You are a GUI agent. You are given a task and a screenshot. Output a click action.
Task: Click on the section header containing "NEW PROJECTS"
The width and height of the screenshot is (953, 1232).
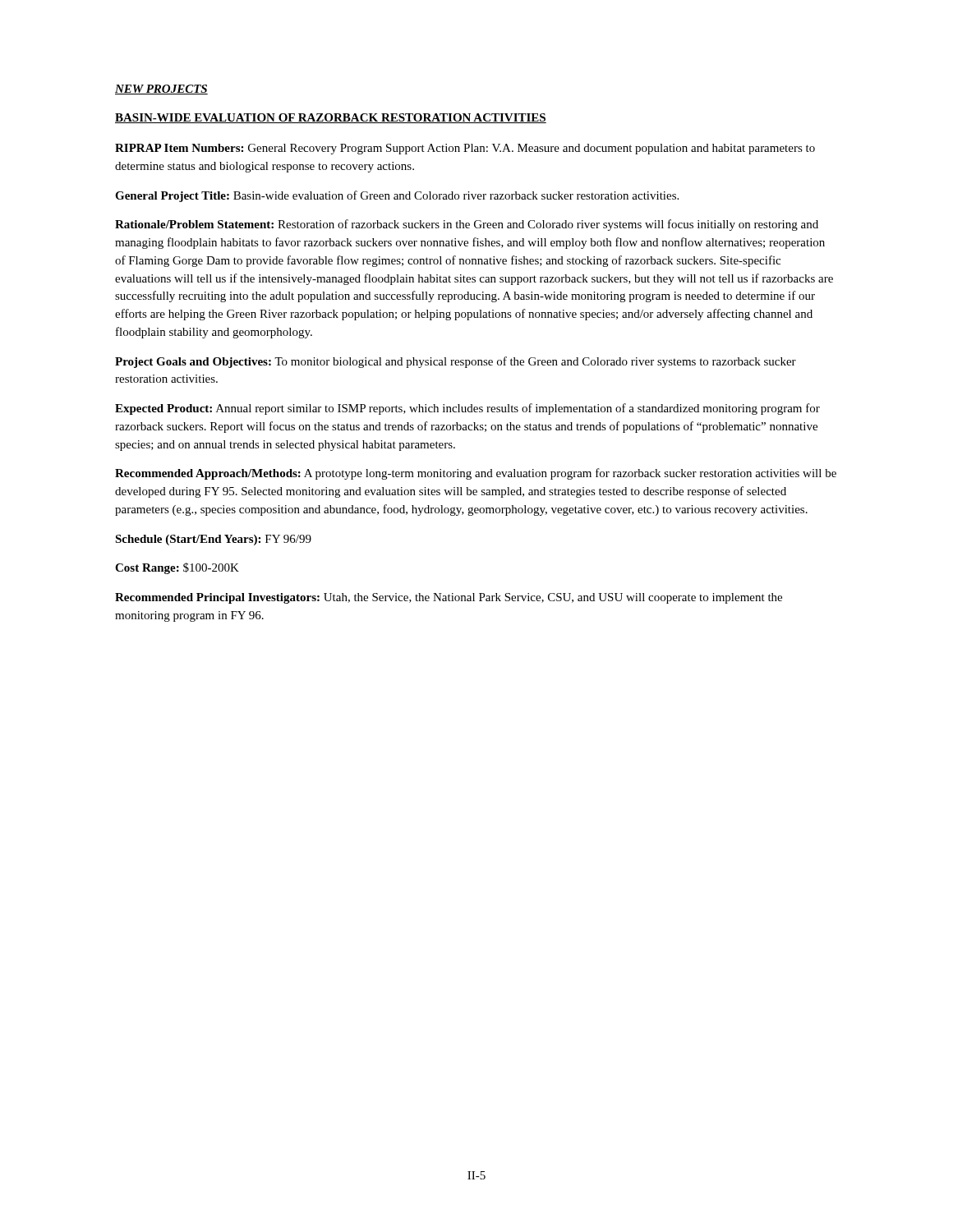click(161, 89)
